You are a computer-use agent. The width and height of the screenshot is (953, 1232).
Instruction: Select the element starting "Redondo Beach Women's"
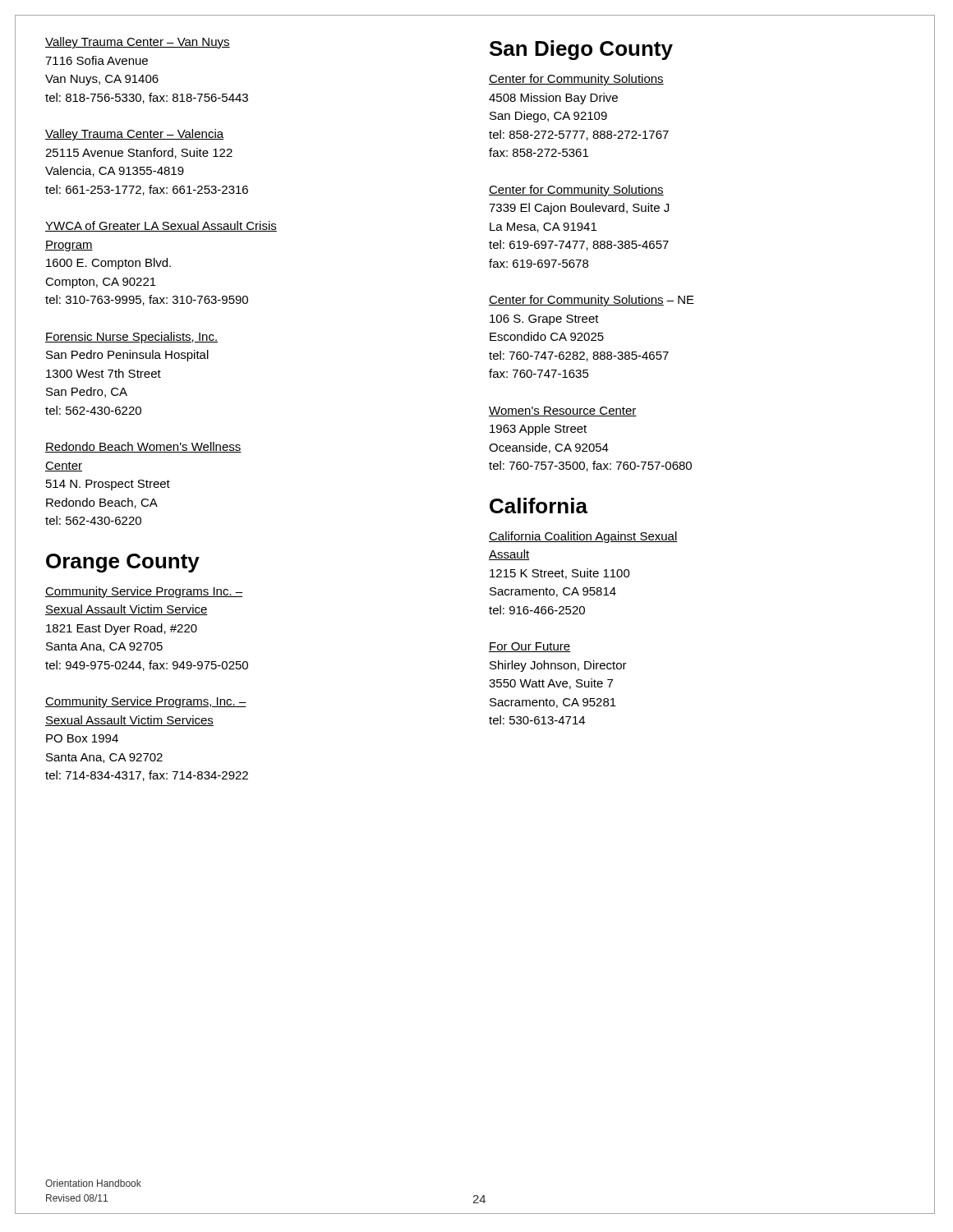pyautogui.click(x=143, y=483)
